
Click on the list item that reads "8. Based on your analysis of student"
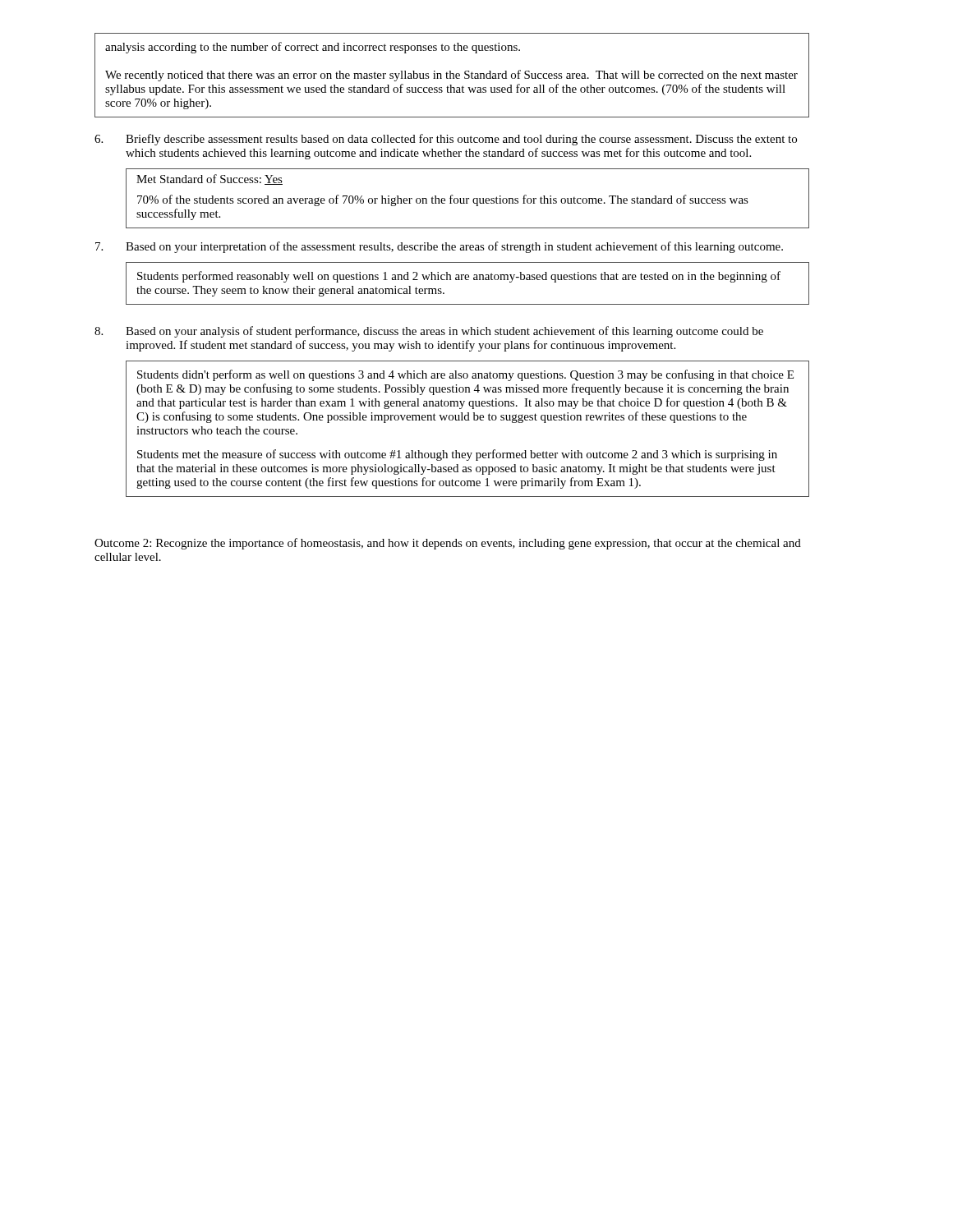pos(452,415)
